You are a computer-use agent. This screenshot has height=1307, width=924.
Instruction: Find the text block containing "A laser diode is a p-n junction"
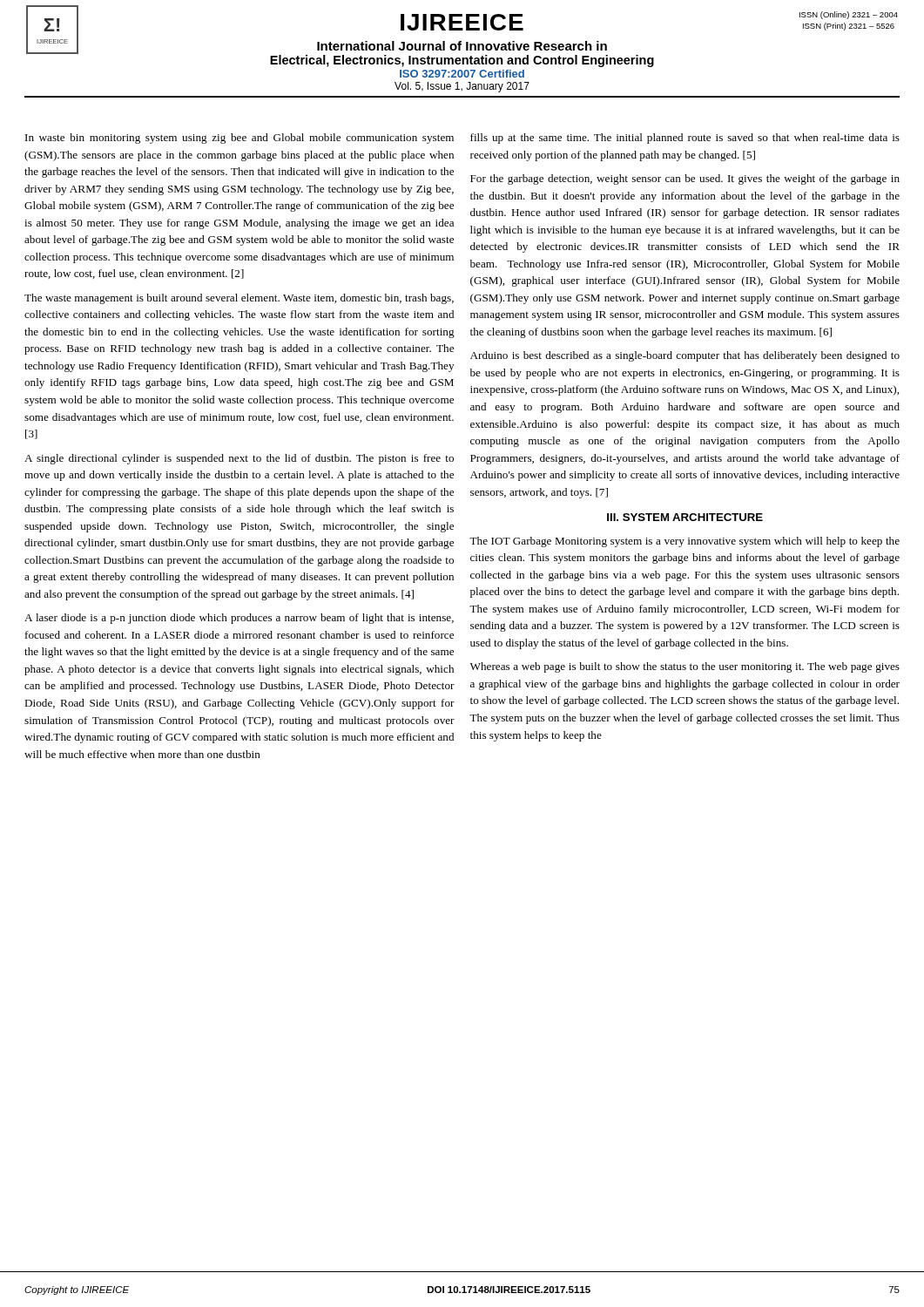pyautogui.click(x=239, y=686)
